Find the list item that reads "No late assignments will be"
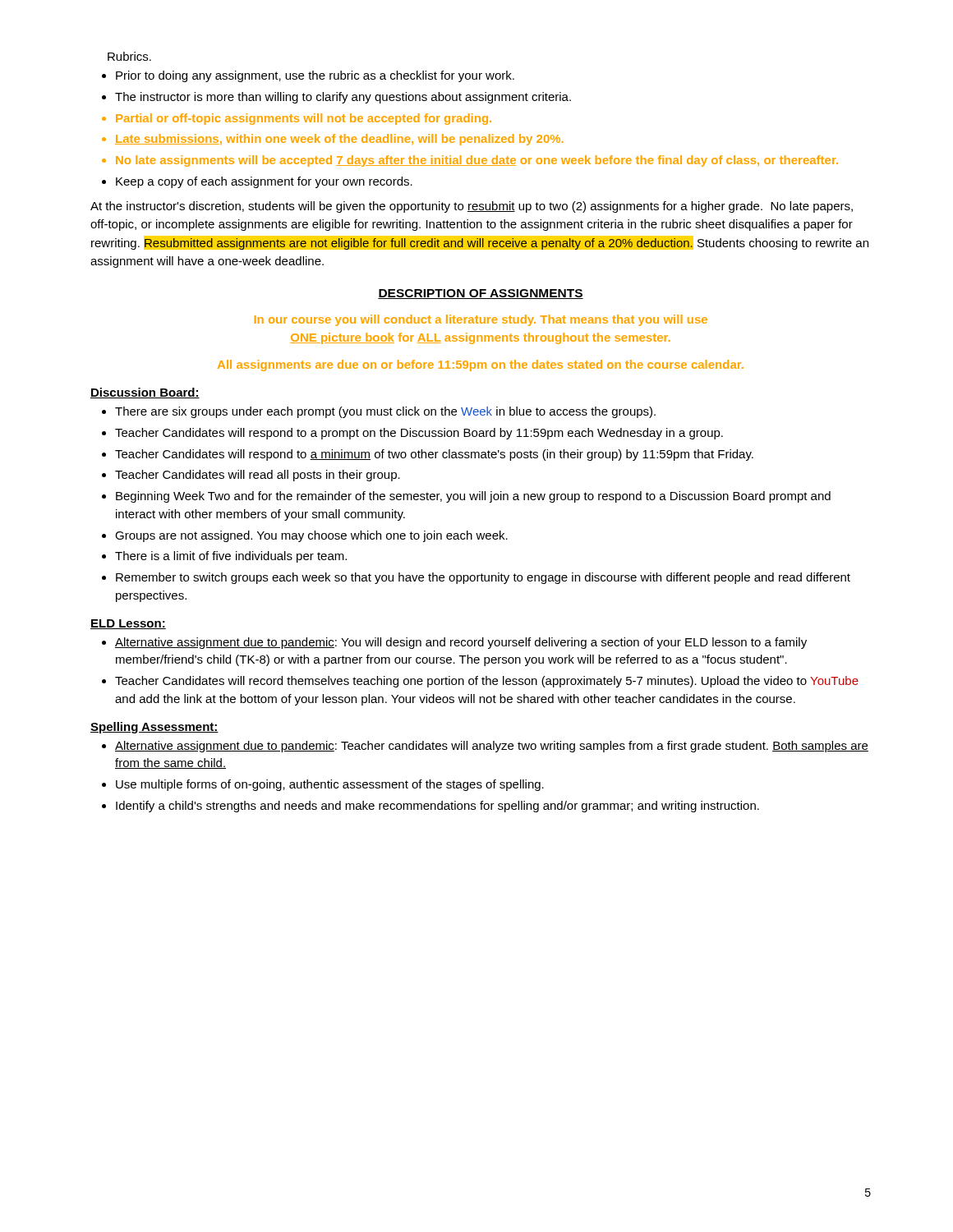 [x=493, y=160]
